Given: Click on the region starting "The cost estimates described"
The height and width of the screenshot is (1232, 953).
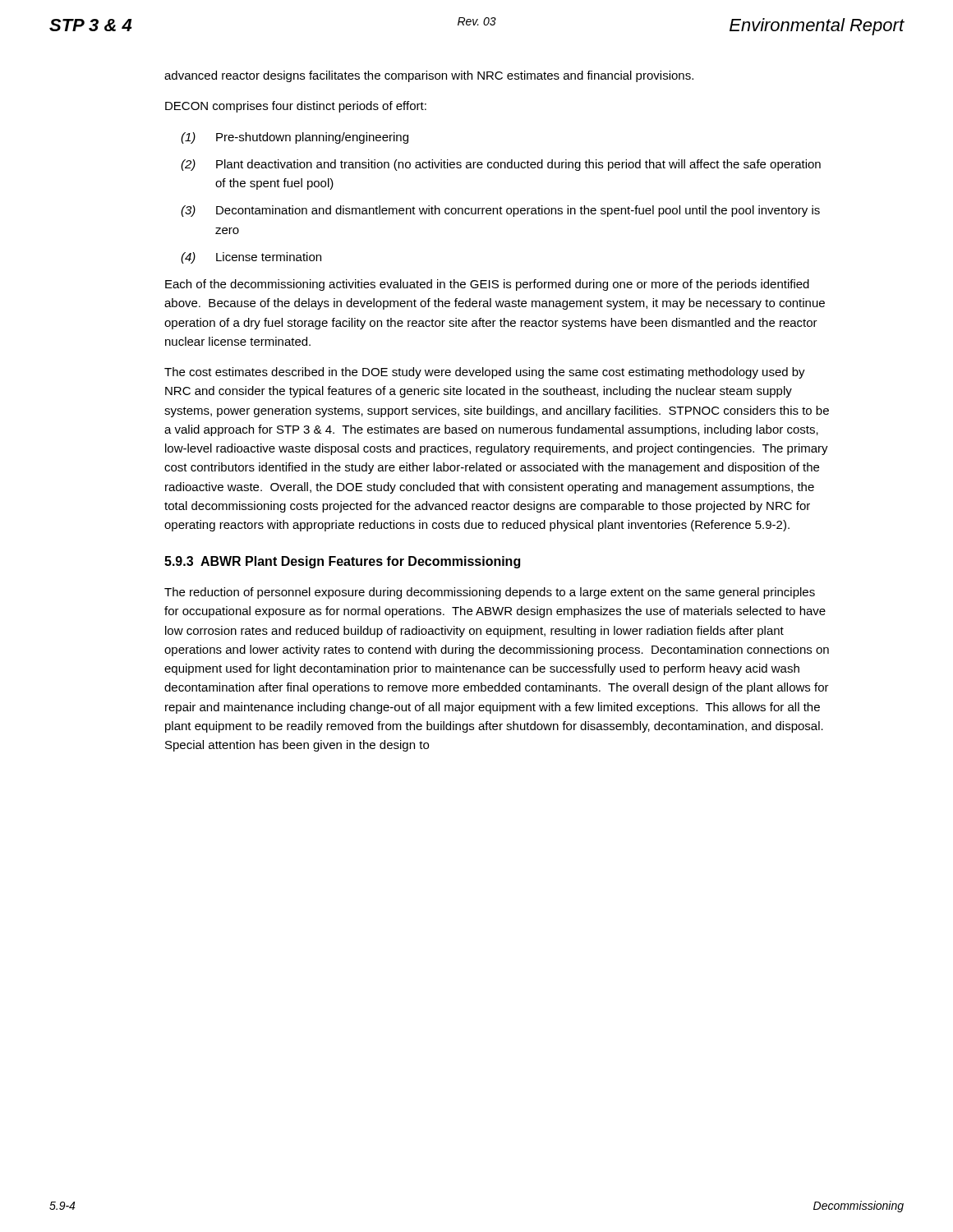Looking at the screenshot, I should [497, 448].
